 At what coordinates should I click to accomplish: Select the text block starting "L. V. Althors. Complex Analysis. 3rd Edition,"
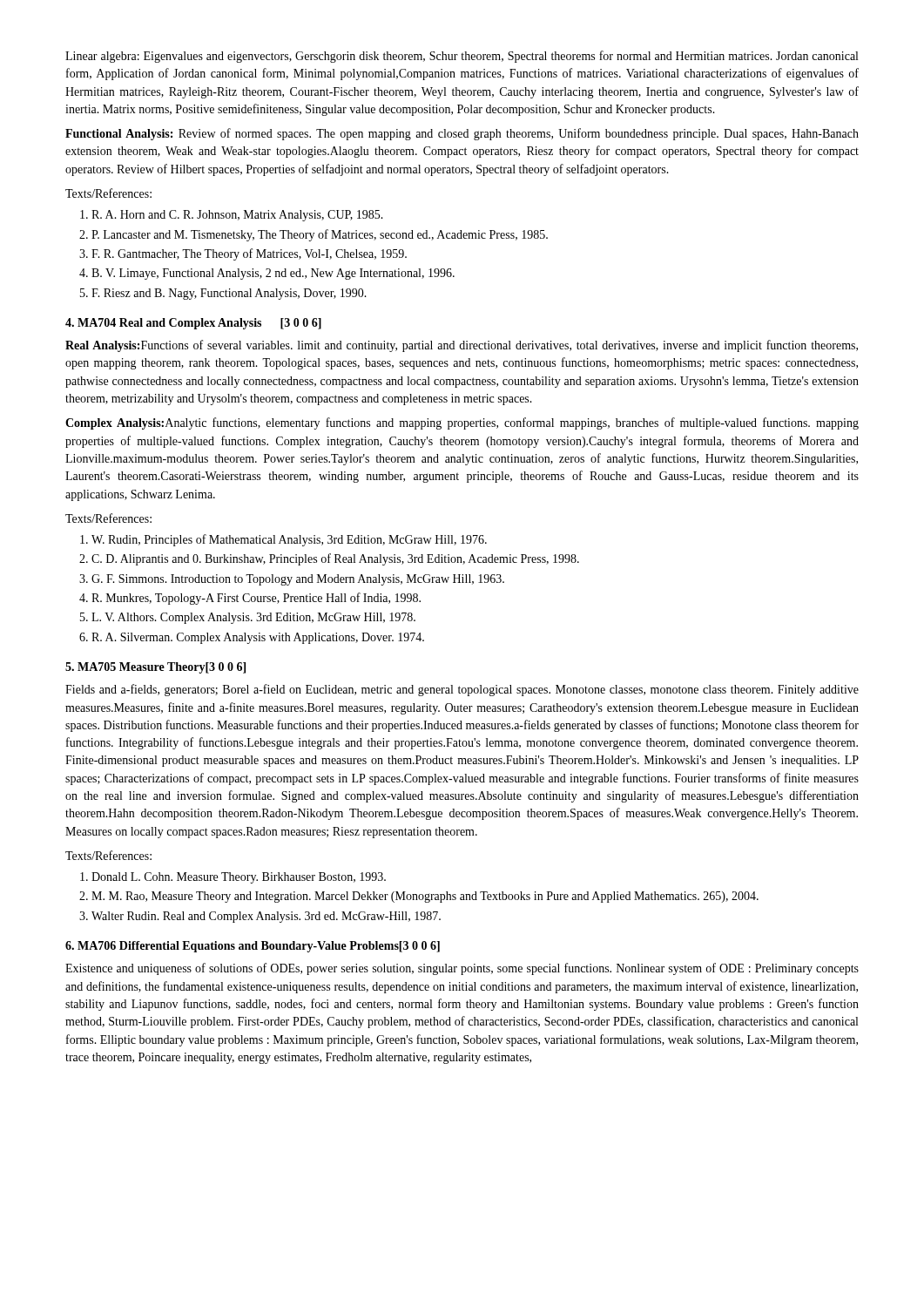click(x=253, y=618)
